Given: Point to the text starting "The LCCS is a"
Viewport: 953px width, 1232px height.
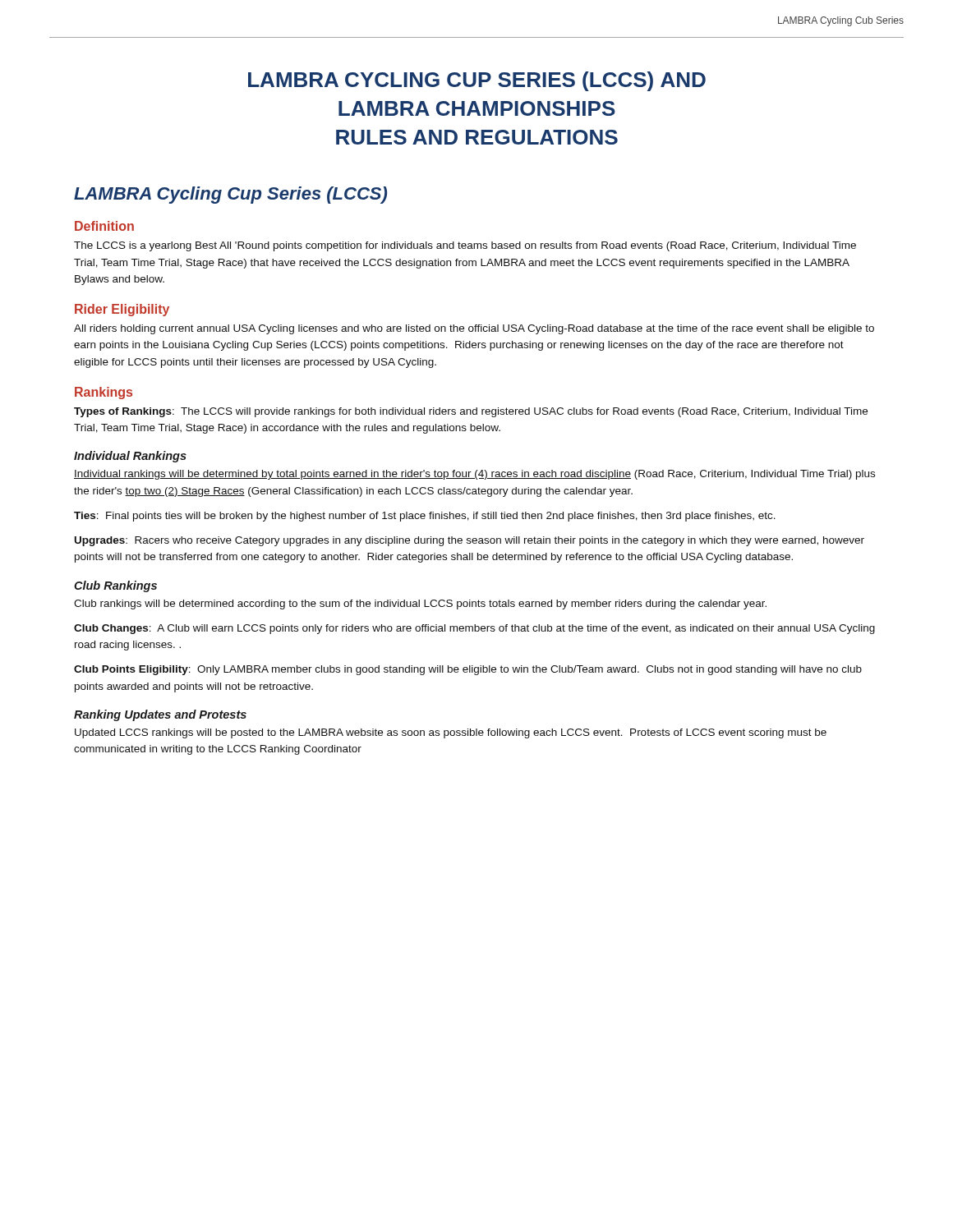Looking at the screenshot, I should 465,262.
